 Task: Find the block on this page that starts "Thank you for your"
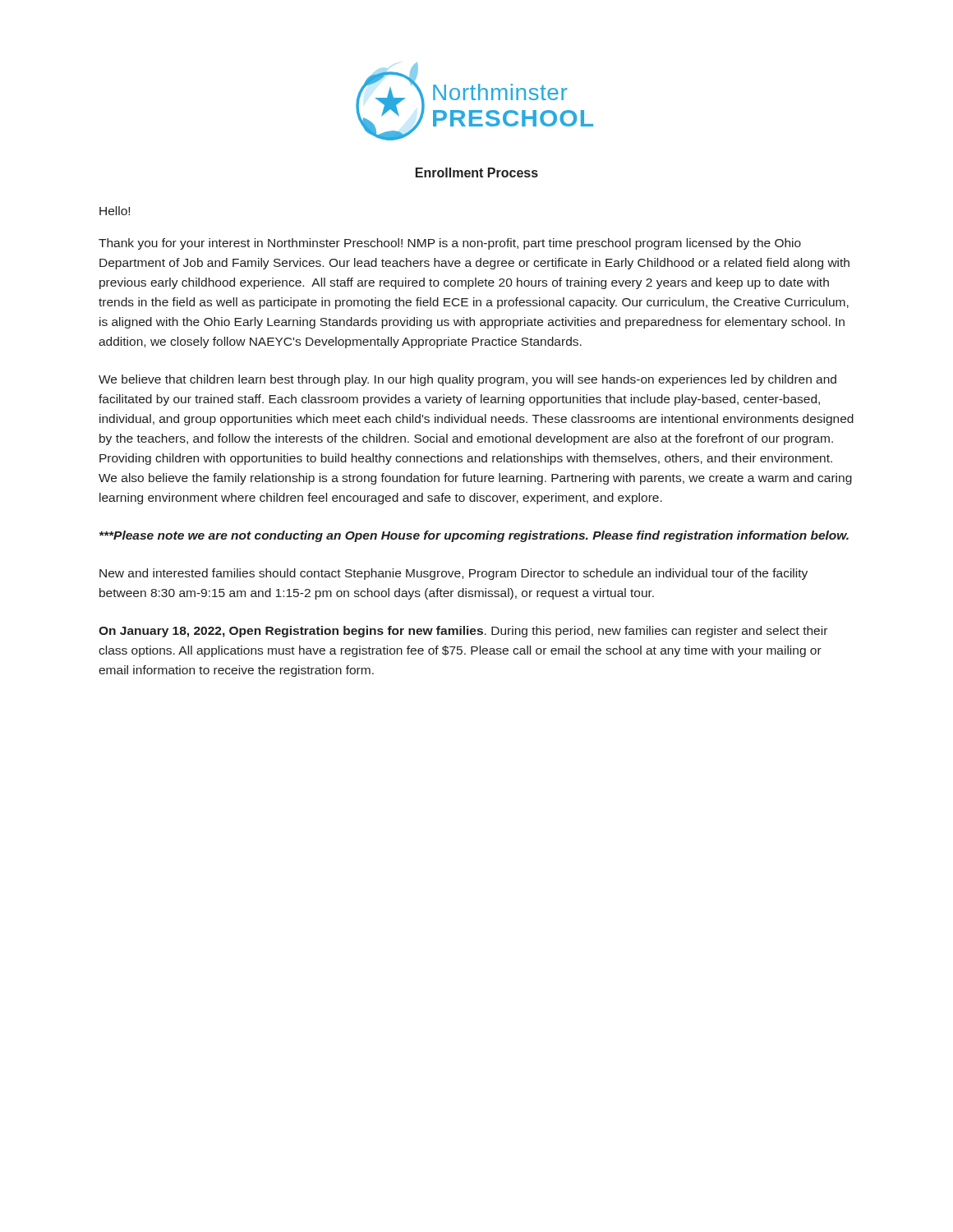coord(474,292)
